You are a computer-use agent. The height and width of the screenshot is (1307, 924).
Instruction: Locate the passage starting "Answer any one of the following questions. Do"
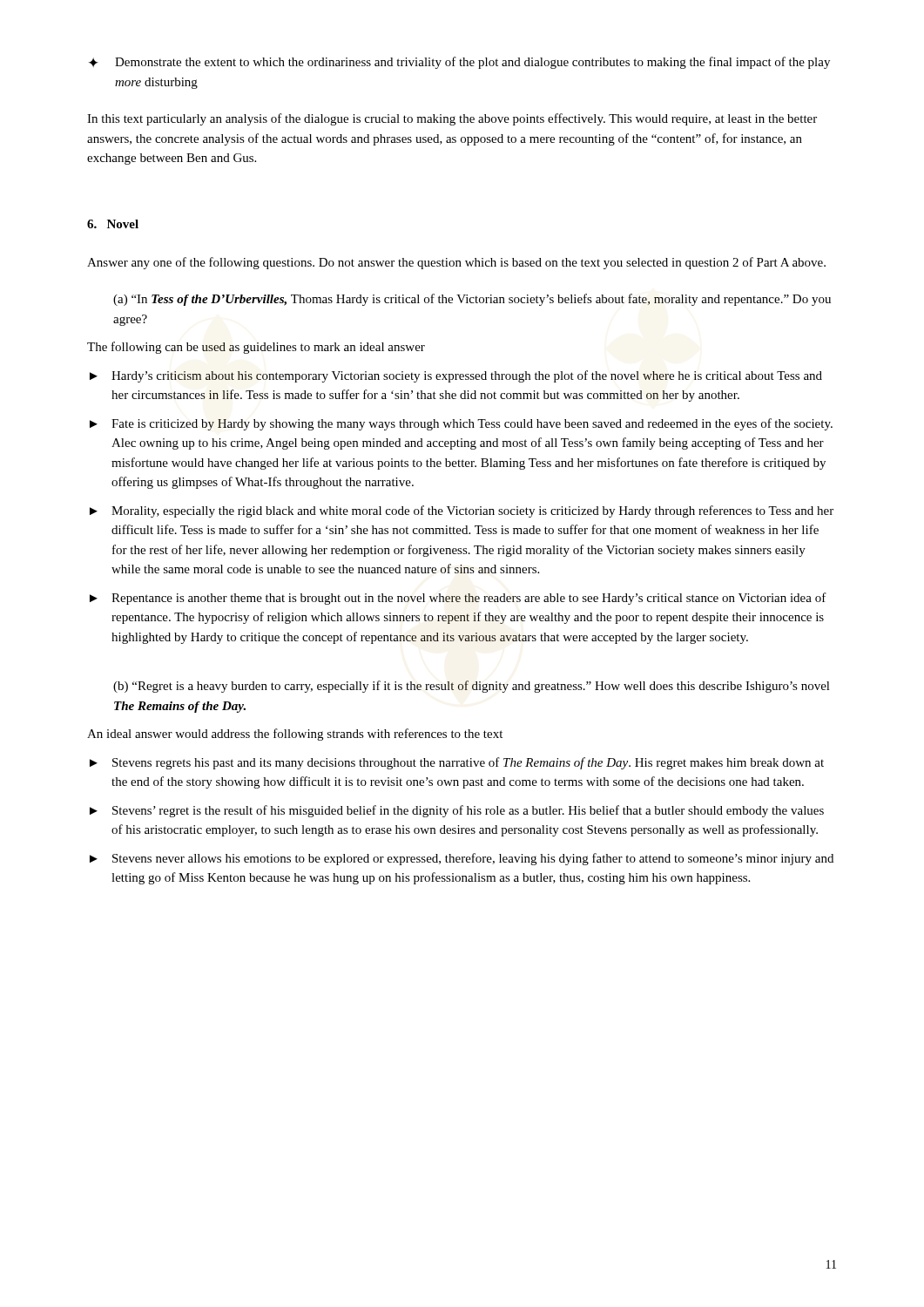pos(462,262)
